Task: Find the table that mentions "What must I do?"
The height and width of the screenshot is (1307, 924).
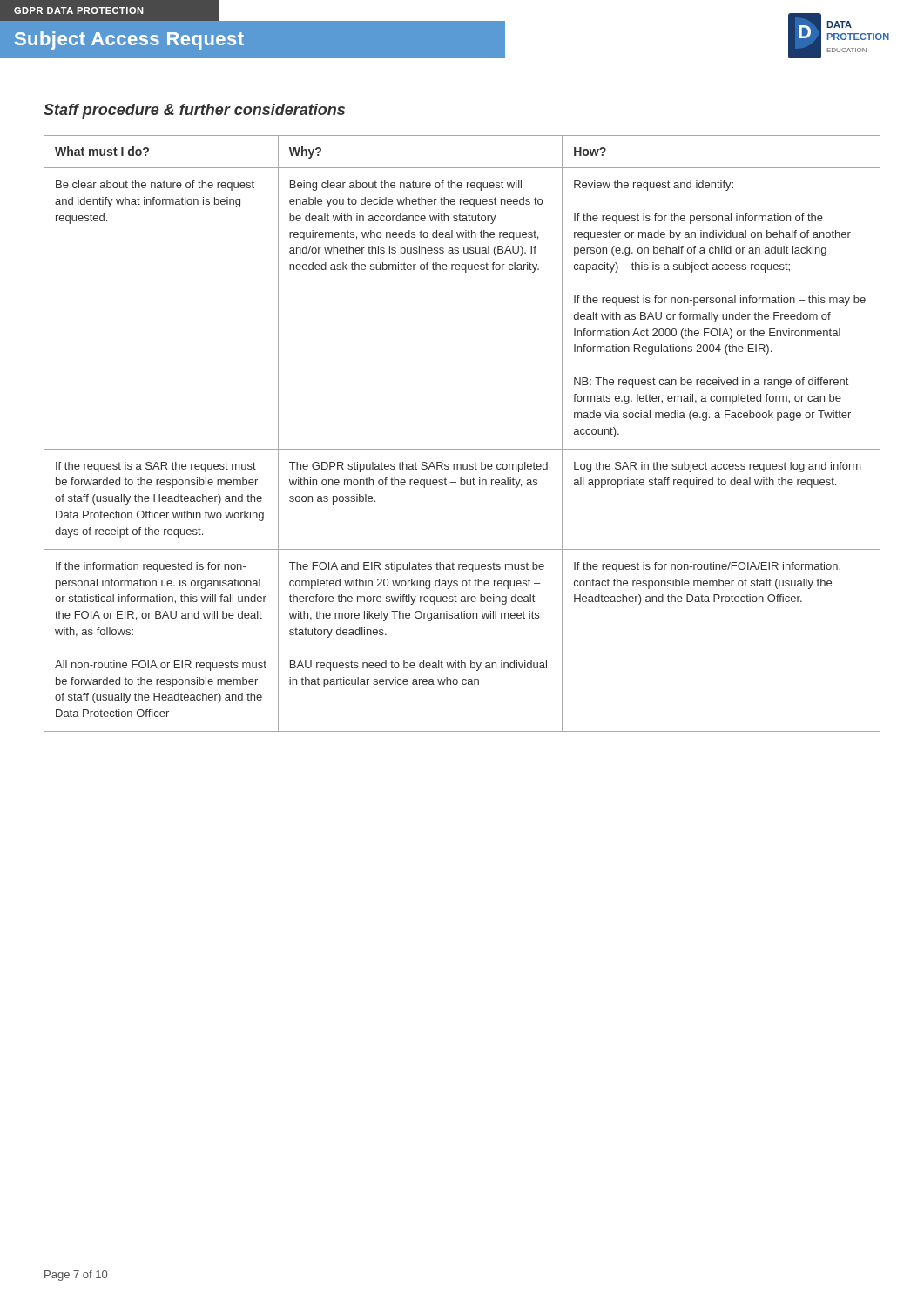Action: pyautogui.click(x=462, y=434)
